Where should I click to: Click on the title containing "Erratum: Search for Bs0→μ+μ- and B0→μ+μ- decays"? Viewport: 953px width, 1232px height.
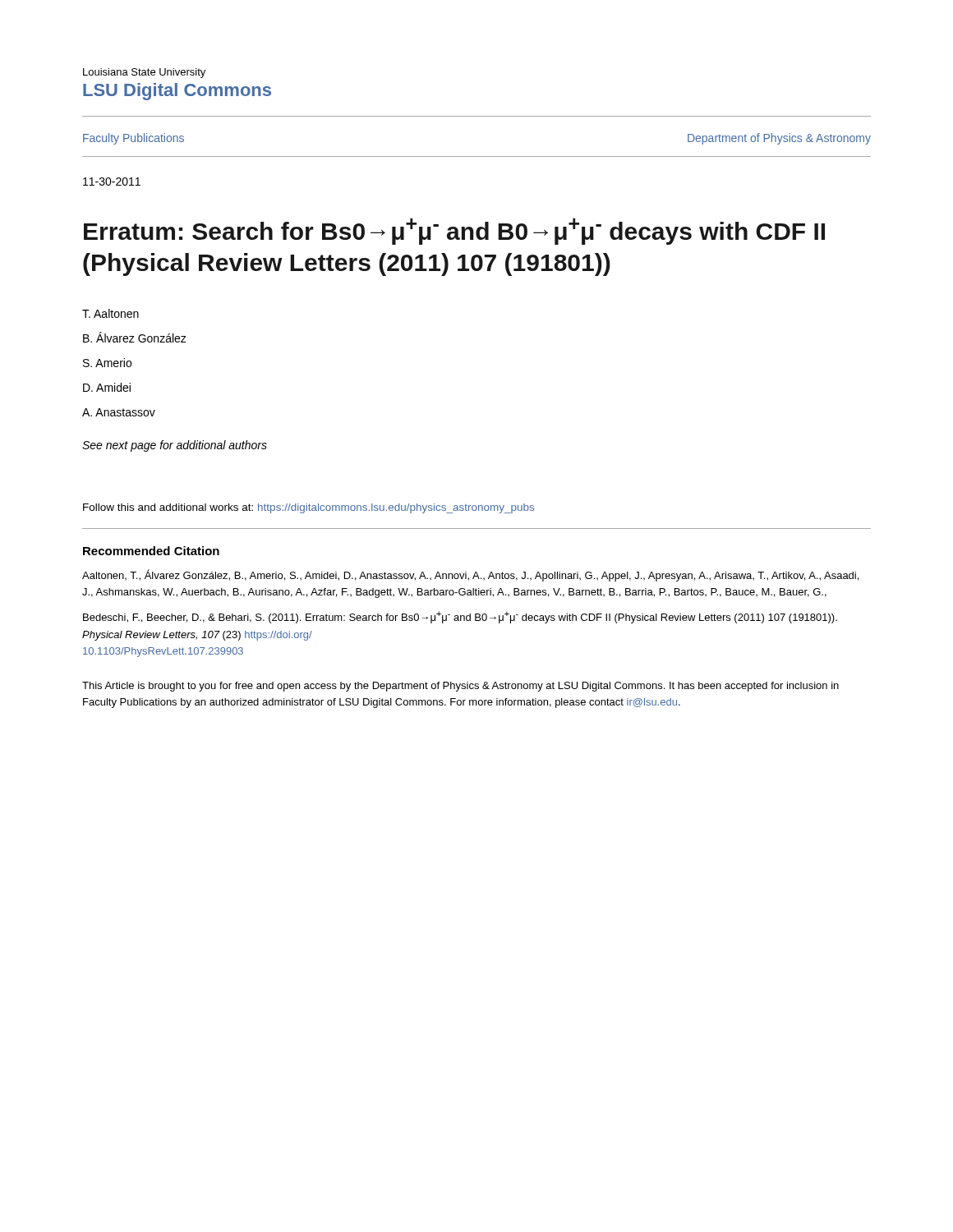point(454,244)
